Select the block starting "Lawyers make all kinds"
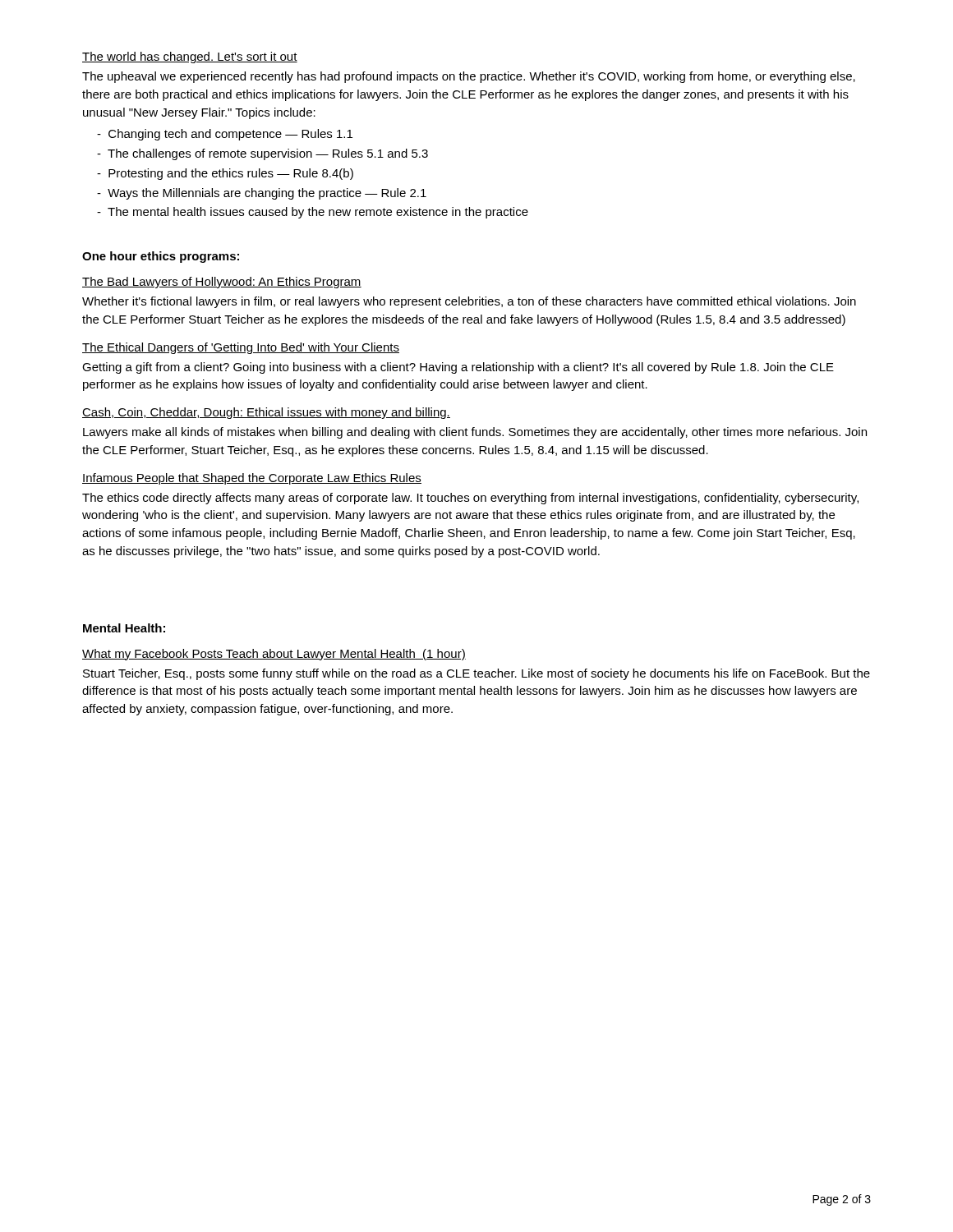 tap(475, 441)
